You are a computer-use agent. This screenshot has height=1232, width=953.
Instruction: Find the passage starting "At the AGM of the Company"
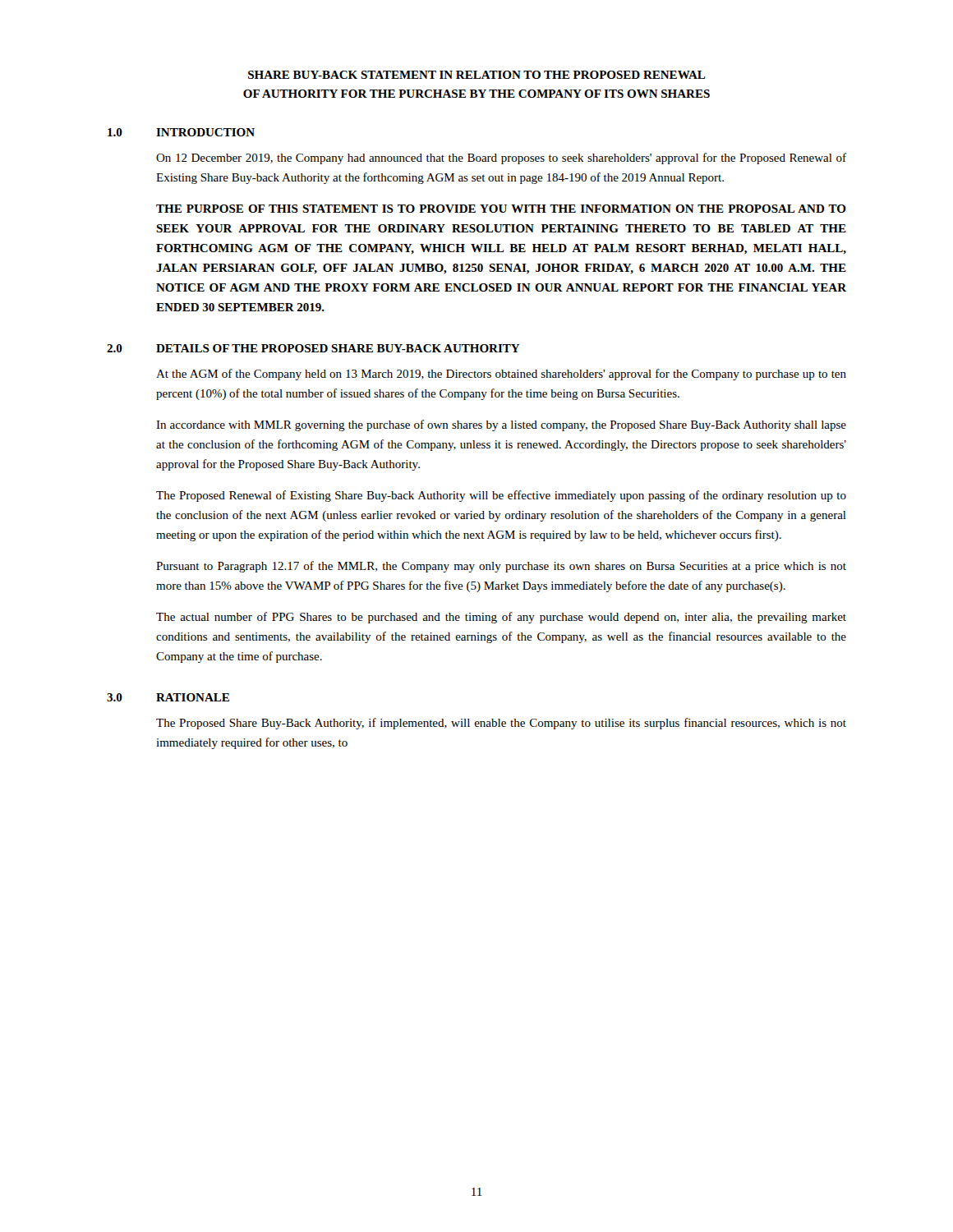click(x=501, y=384)
